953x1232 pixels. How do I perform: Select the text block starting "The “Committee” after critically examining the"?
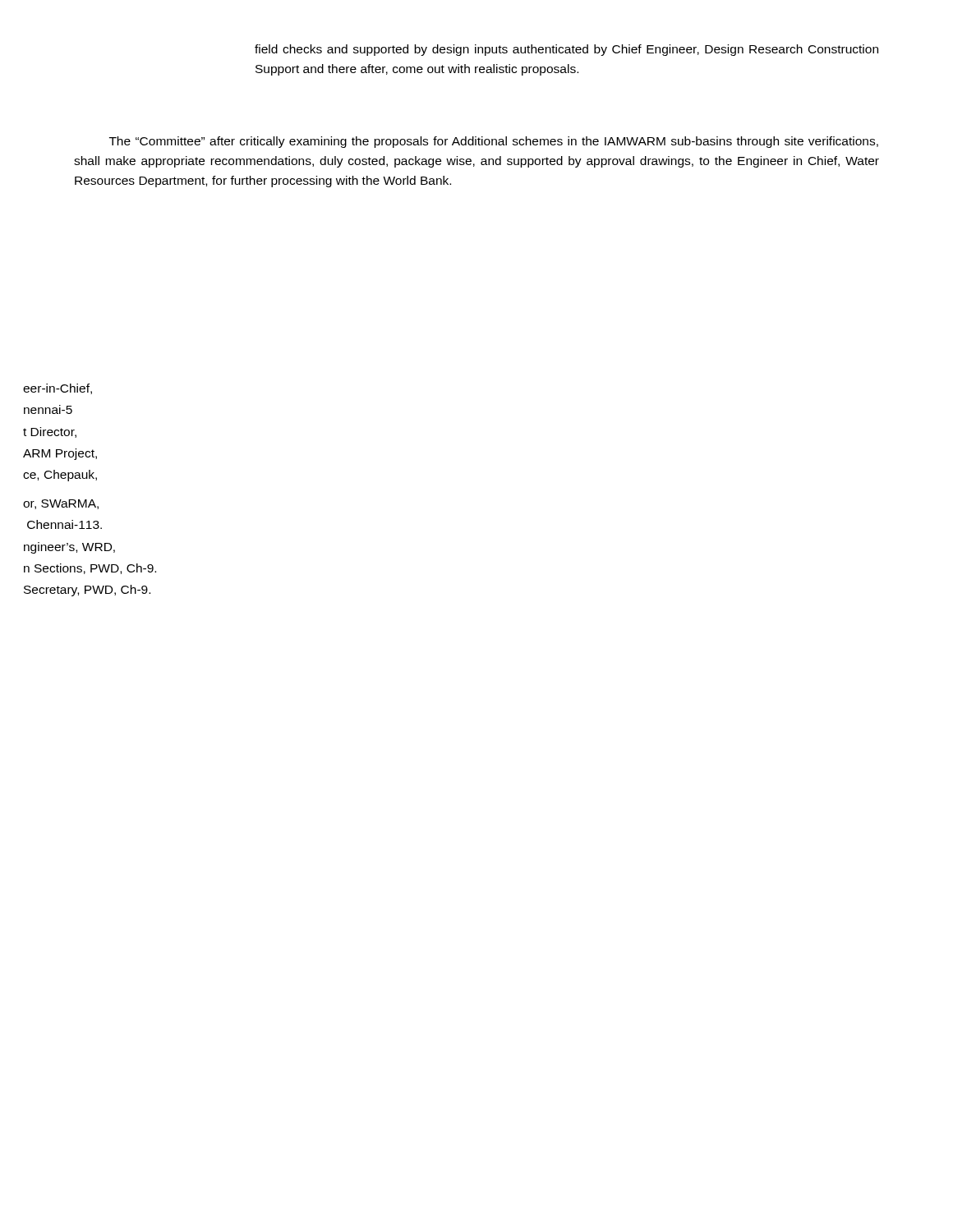coord(476,161)
